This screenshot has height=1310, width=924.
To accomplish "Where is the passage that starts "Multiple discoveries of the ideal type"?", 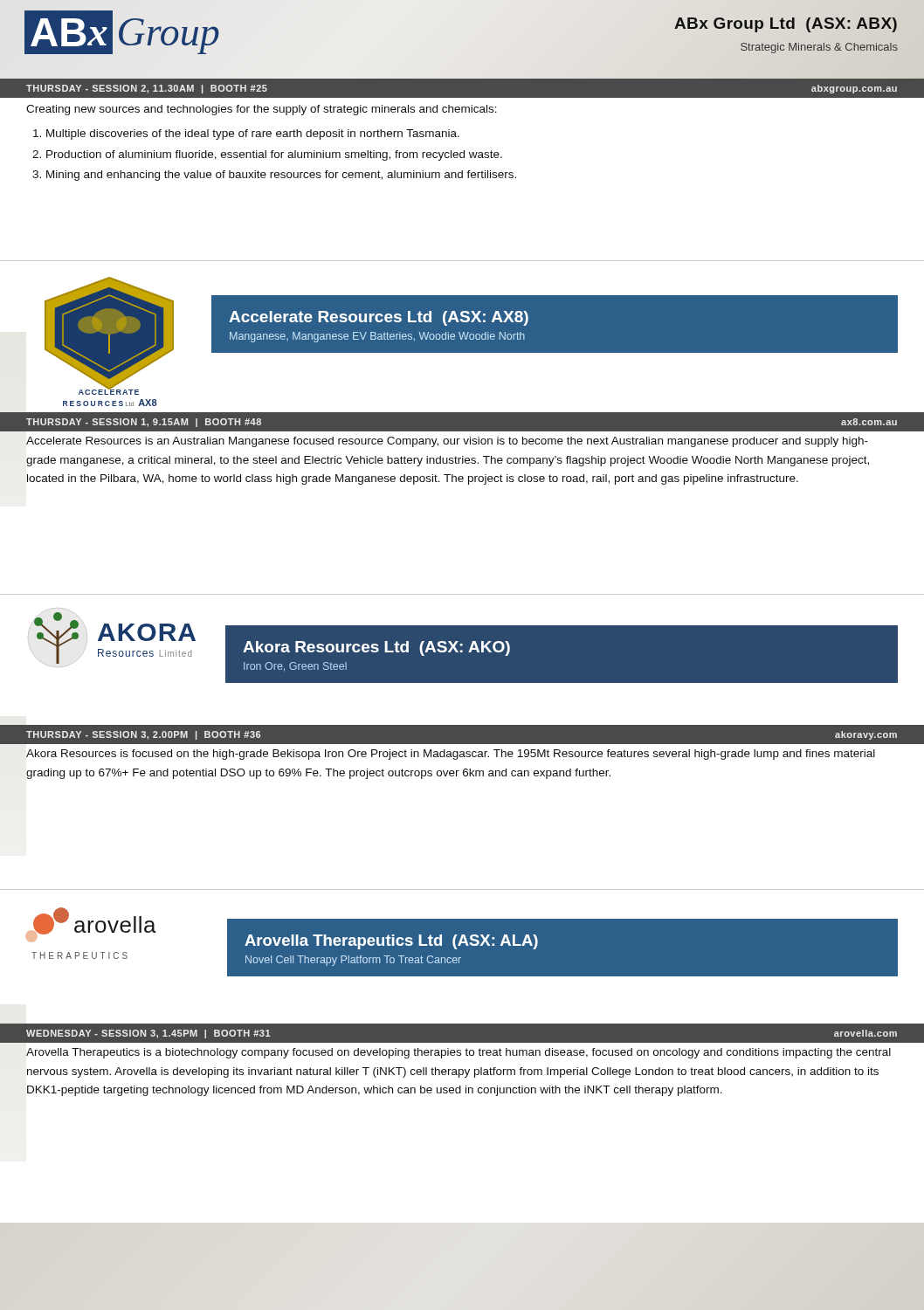I will coord(253,134).
